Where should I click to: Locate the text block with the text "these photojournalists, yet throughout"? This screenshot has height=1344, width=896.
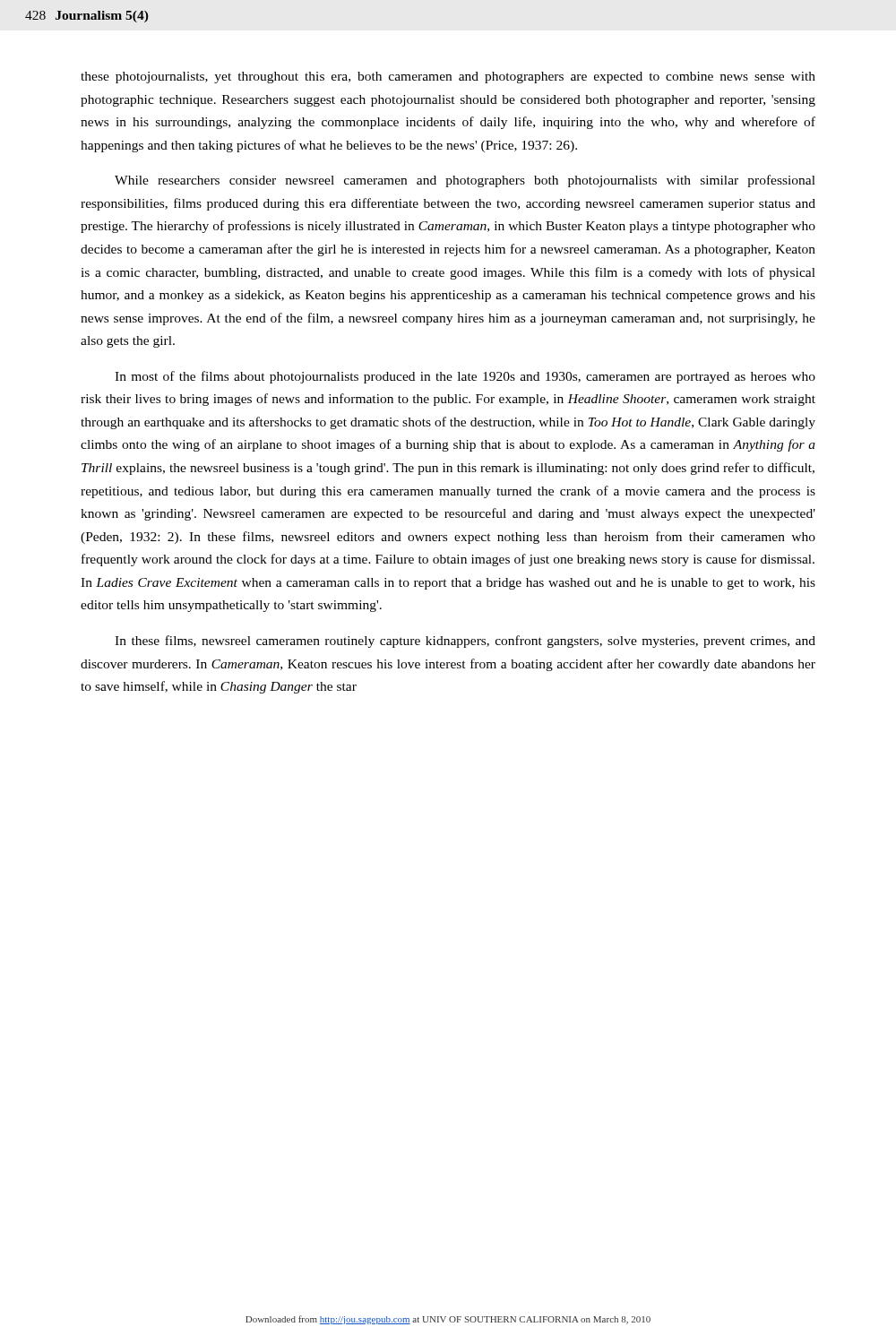[448, 110]
